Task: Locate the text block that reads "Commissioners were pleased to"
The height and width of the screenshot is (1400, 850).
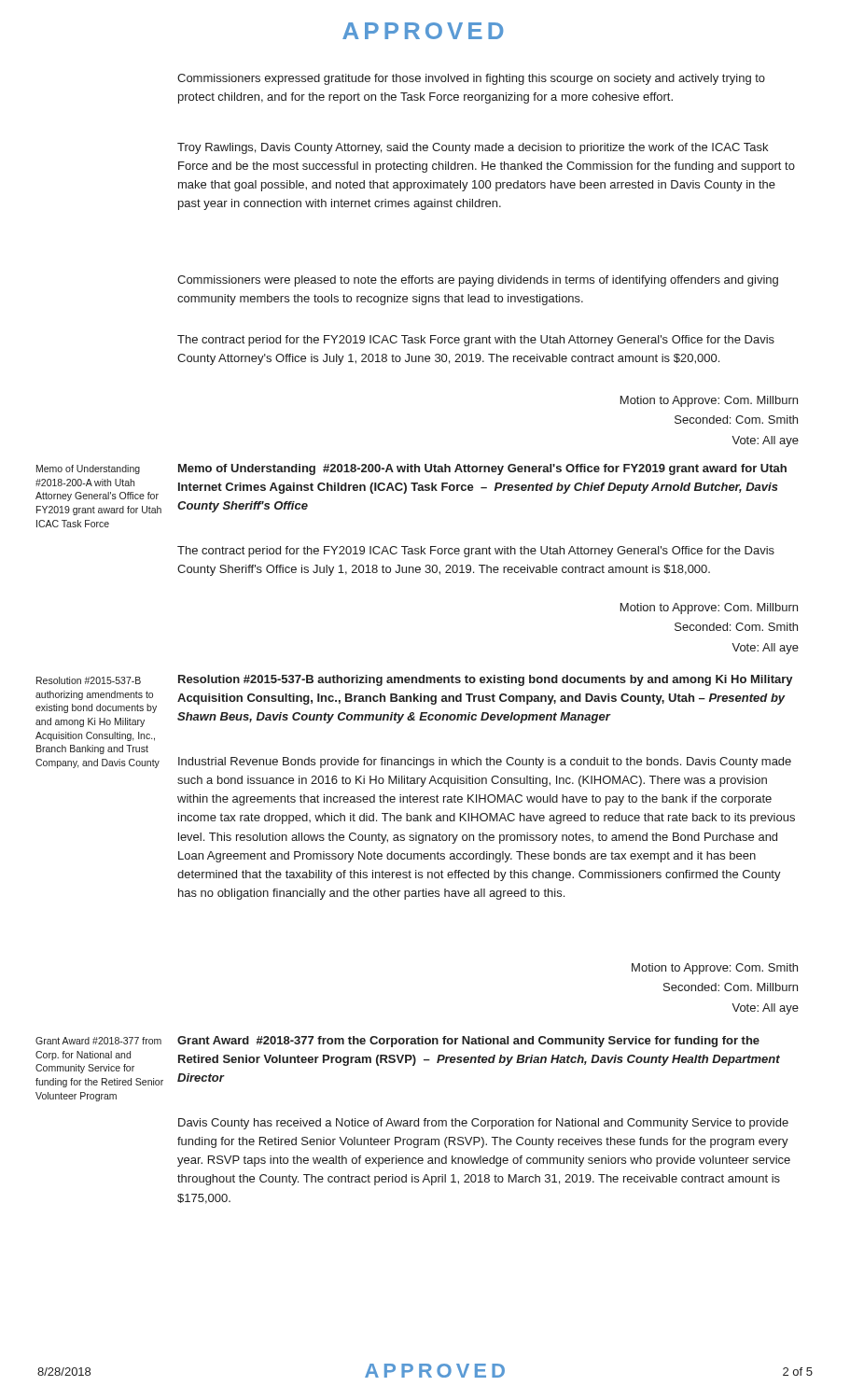Action: [x=478, y=289]
